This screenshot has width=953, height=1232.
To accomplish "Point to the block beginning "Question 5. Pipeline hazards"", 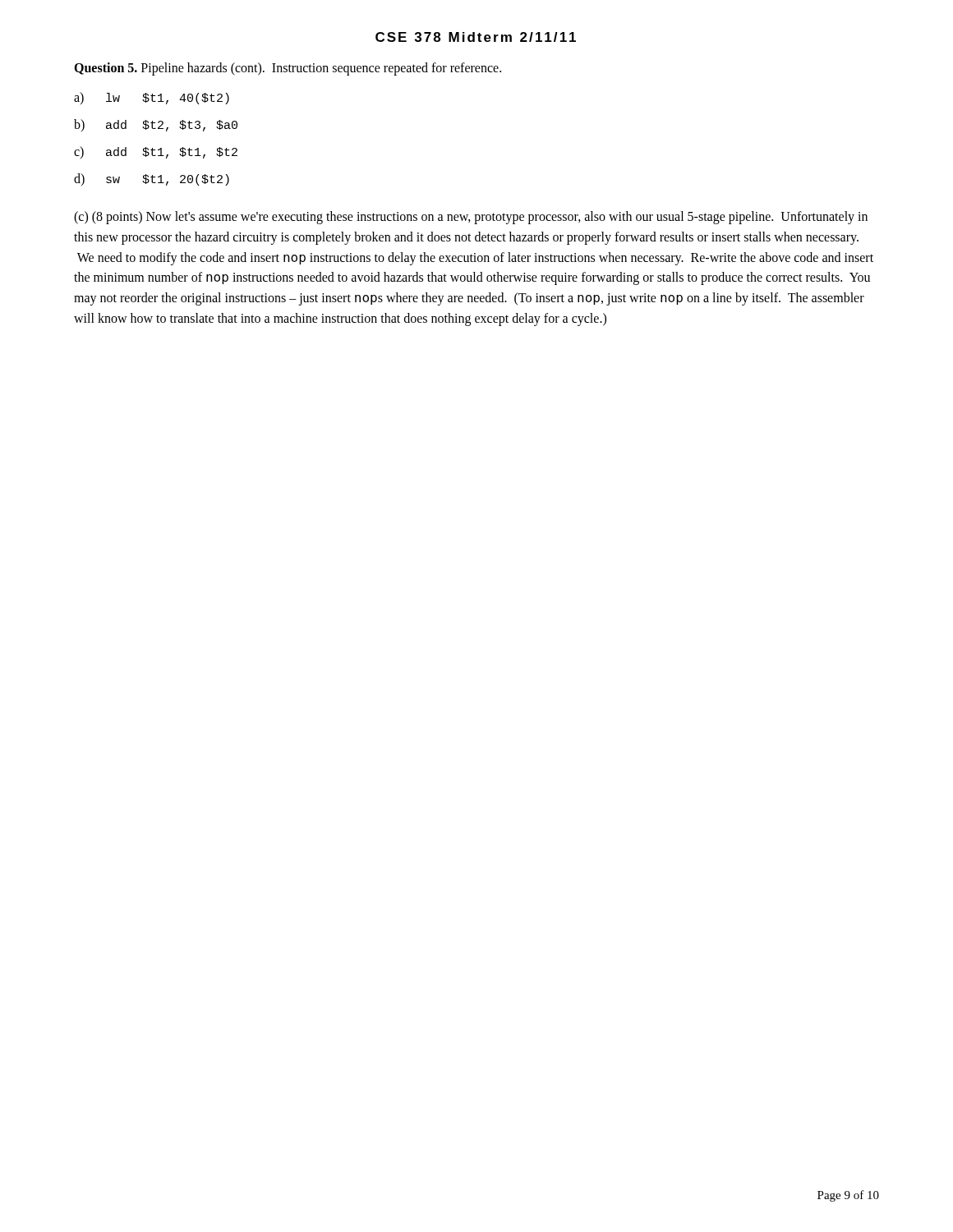I will [x=288, y=68].
